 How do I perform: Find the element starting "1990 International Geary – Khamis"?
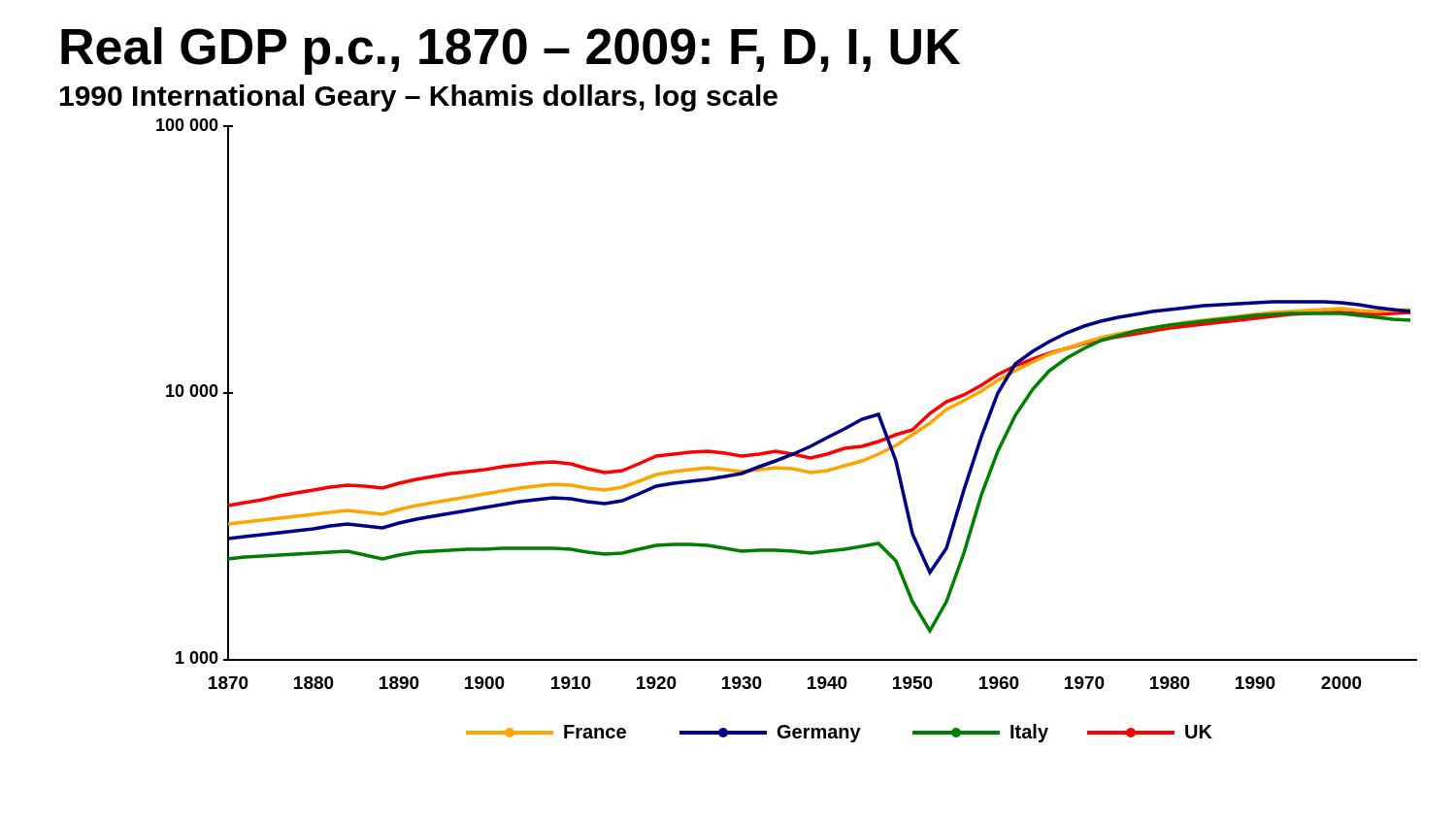[418, 96]
